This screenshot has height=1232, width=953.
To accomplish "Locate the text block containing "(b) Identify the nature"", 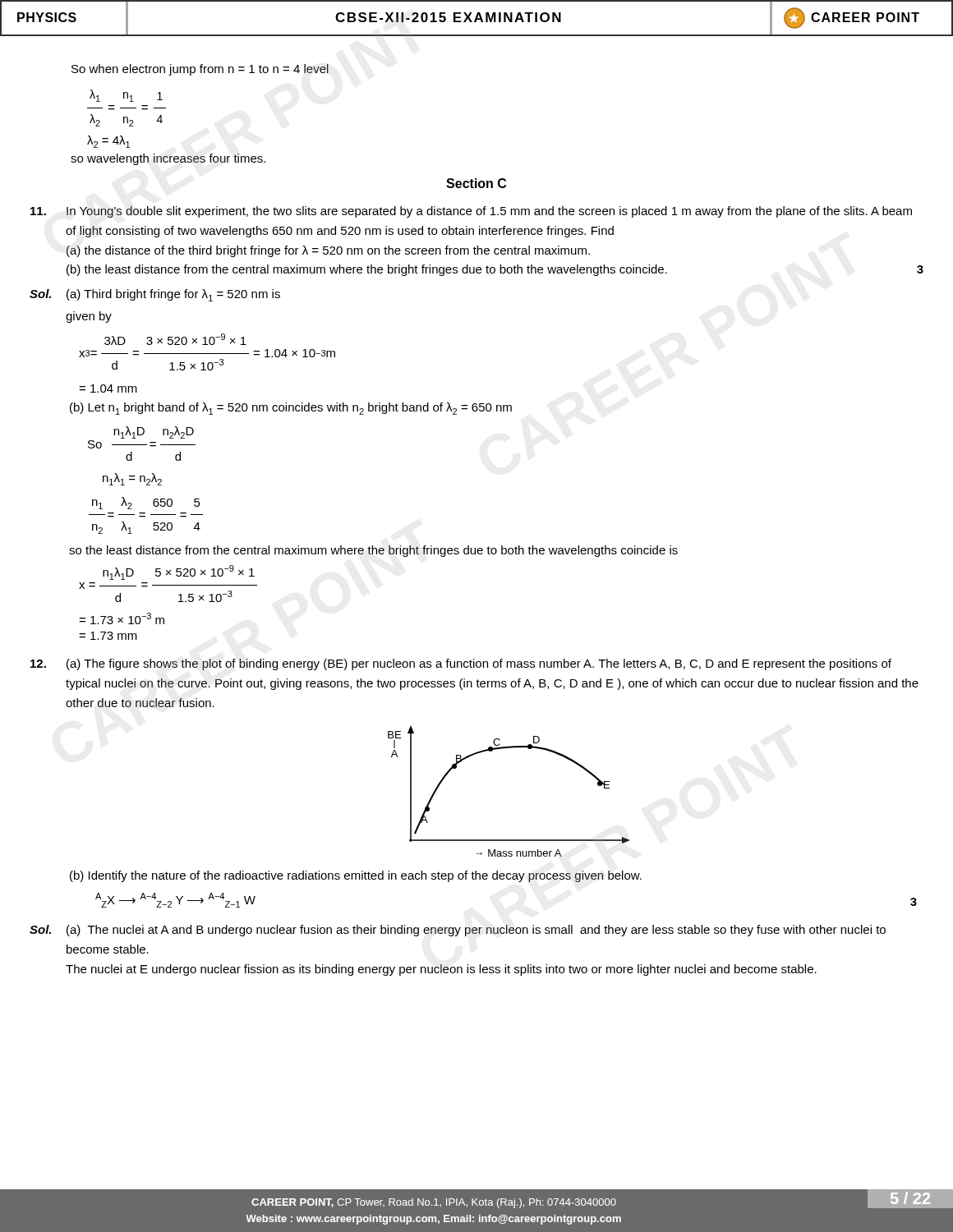I will [356, 875].
